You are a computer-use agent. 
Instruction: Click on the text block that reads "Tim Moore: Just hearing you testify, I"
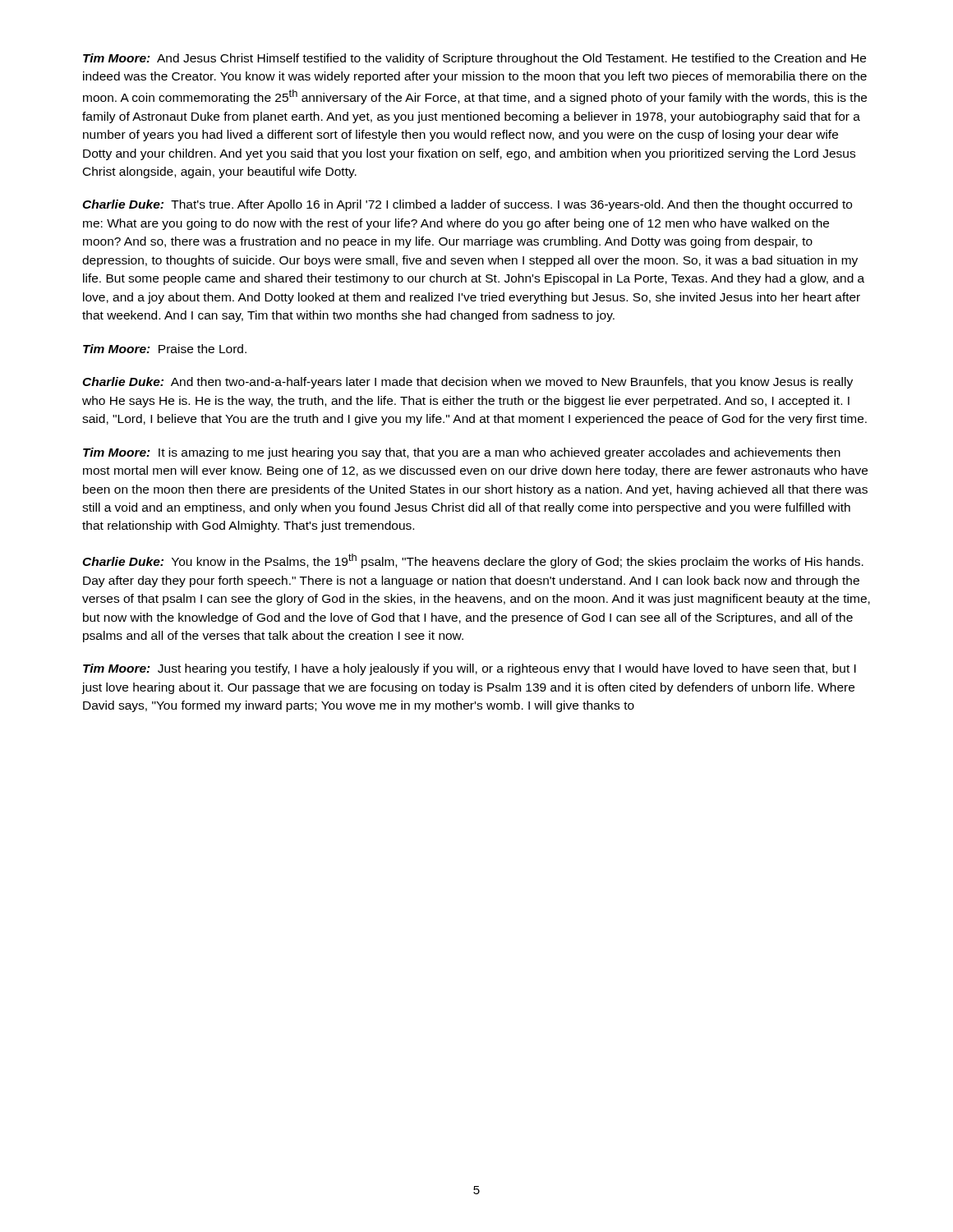(469, 687)
